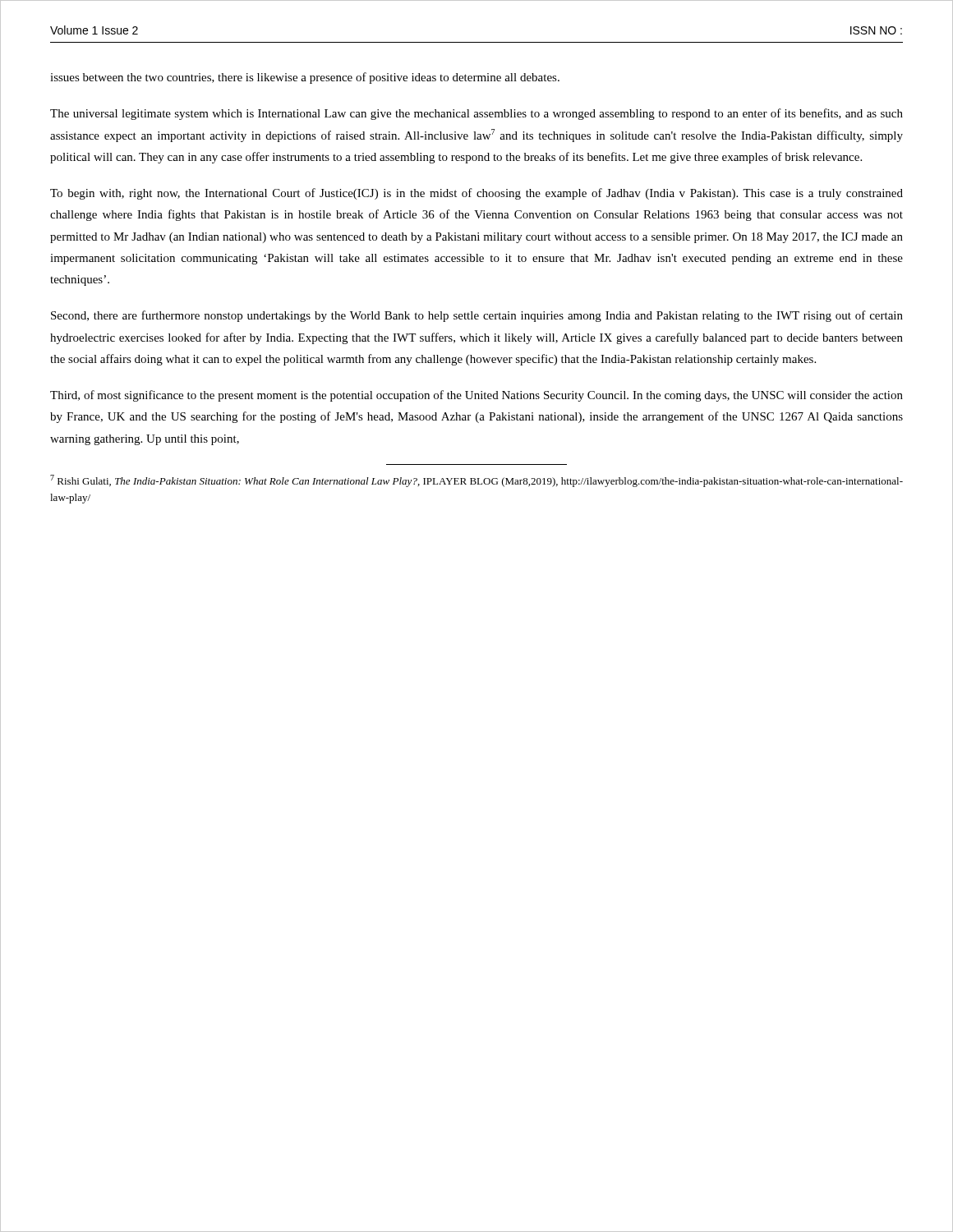Select the text block with the text "issues between the two countries, there is"
Image resolution: width=953 pixels, height=1232 pixels.
click(x=305, y=77)
